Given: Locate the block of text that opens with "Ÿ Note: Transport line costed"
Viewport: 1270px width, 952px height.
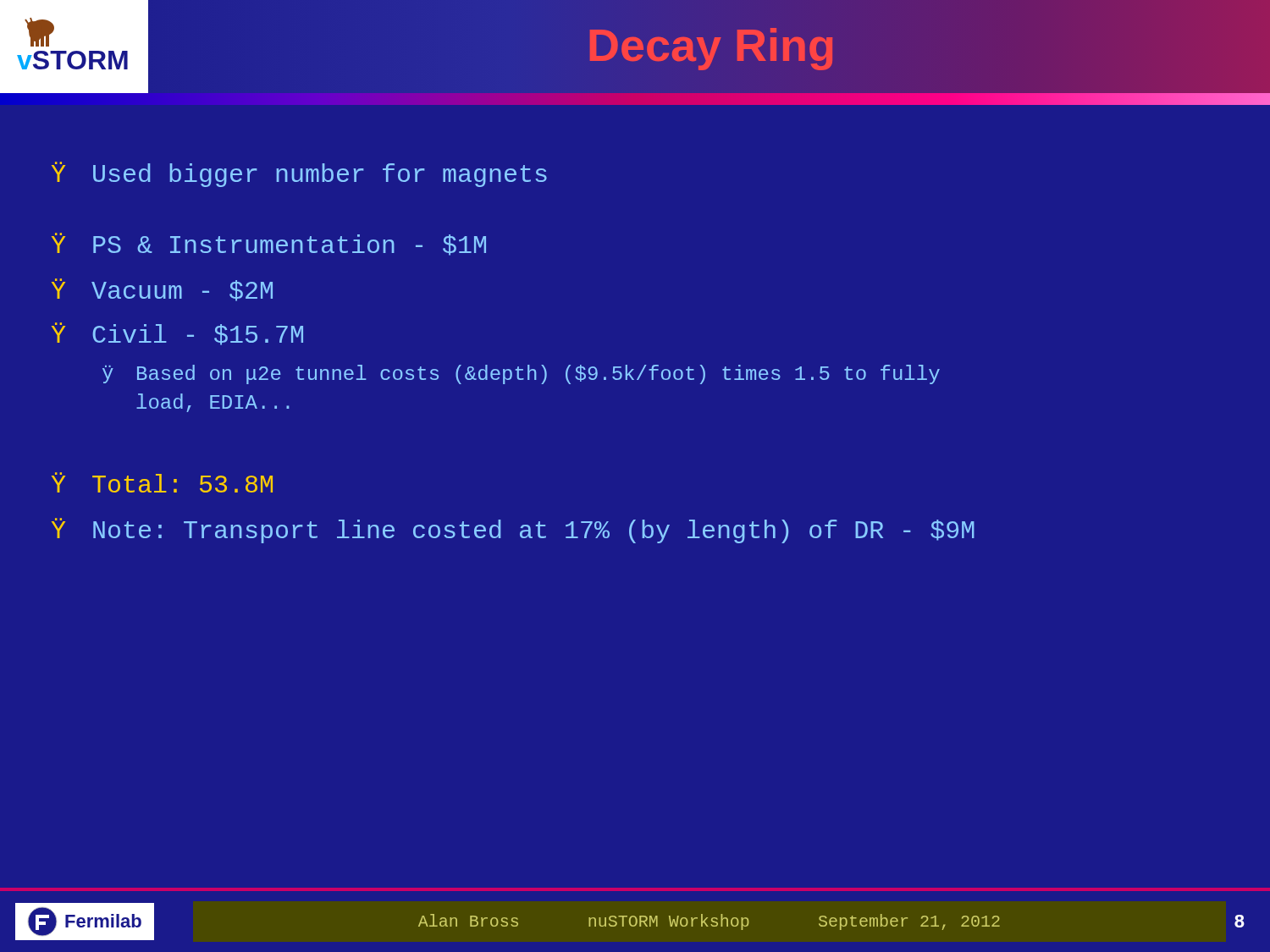Looking at the screenshot, I should (513, 532).
